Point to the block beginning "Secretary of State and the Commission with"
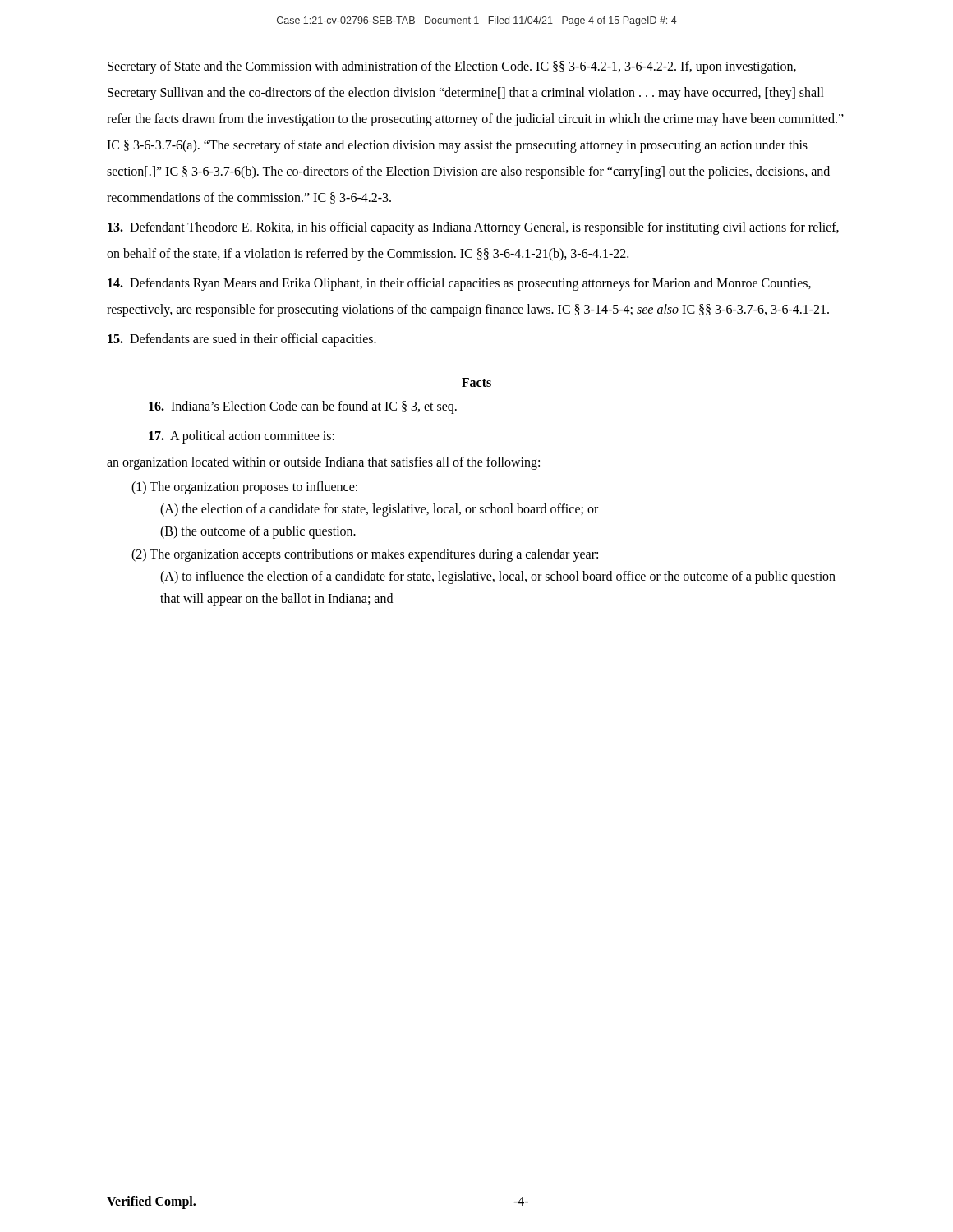Screen dimensions: 1232x953 [476, 132]
